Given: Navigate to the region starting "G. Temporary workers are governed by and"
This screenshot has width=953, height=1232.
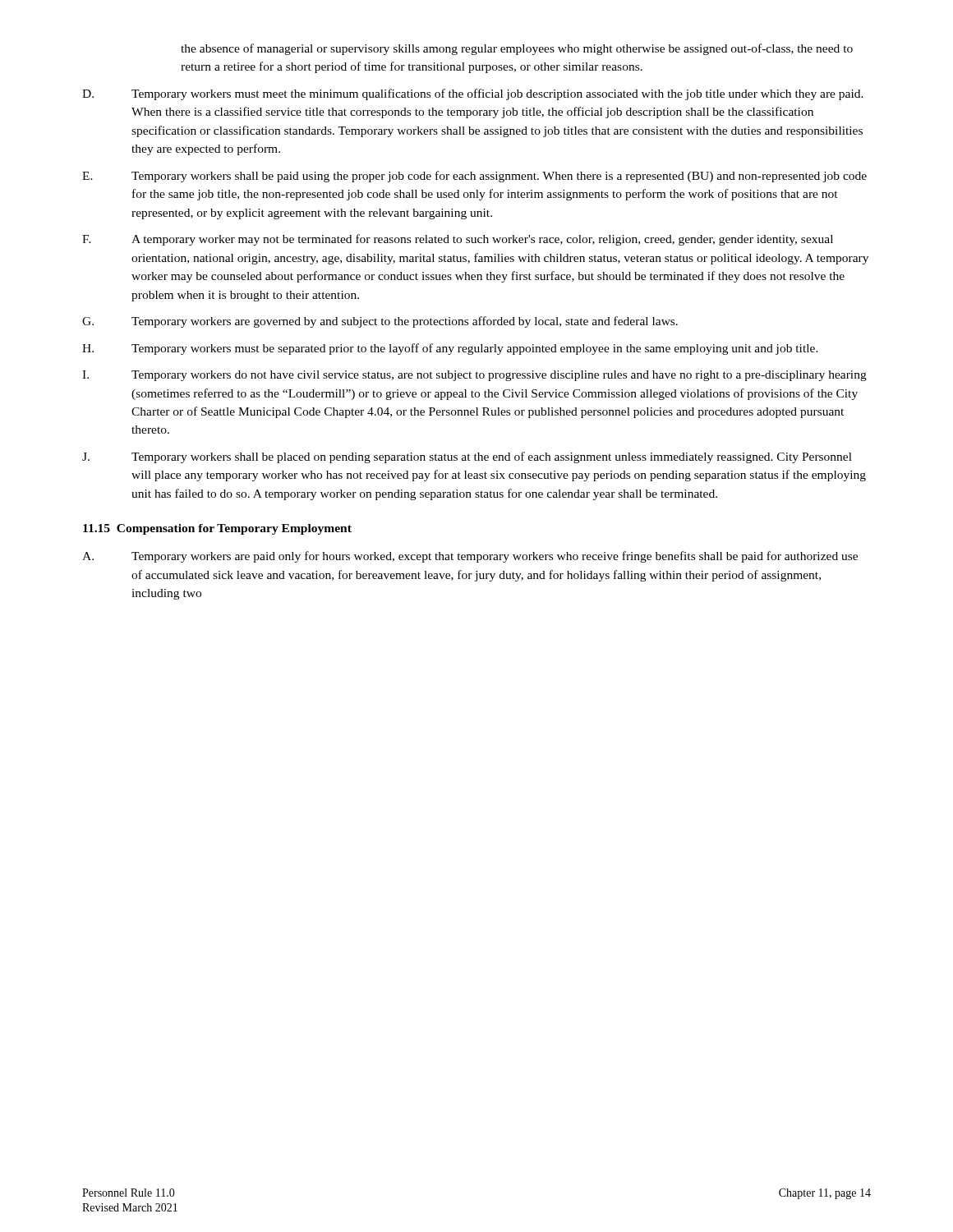Looking at the screenshot, I should click(x=476, y=321).
